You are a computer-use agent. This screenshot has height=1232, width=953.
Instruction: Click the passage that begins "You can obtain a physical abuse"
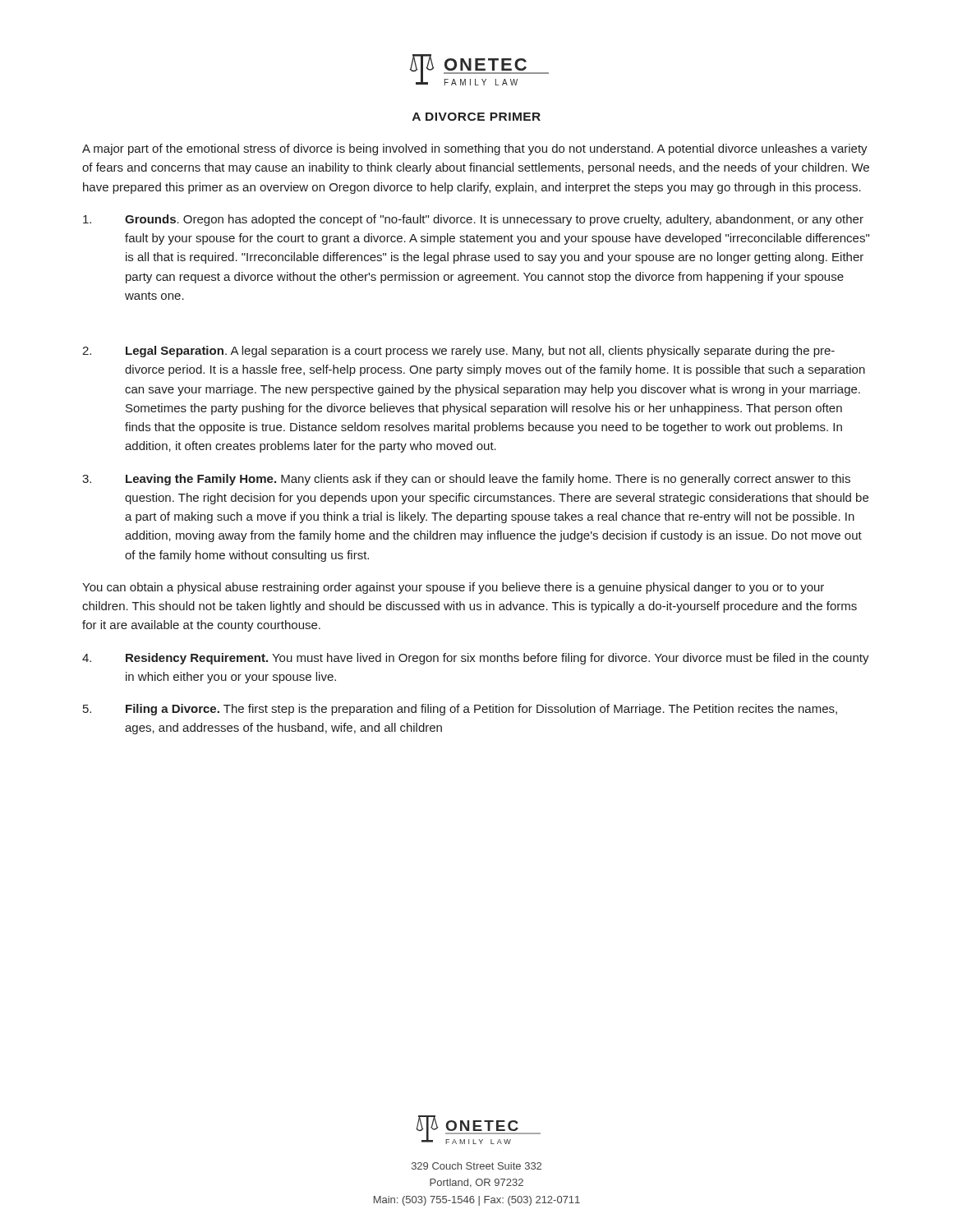[470, 606]
